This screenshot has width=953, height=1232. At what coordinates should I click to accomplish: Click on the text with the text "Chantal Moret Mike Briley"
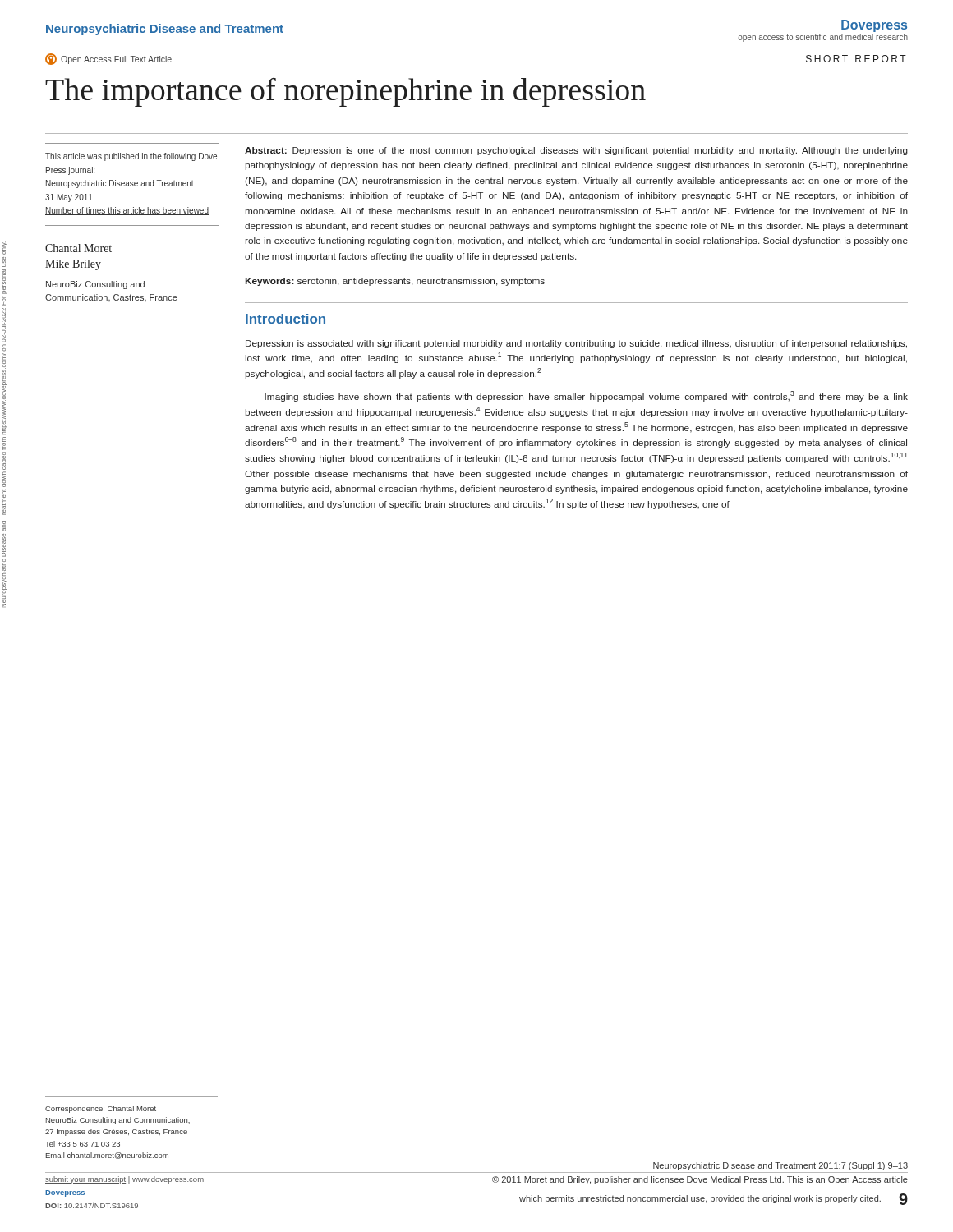click(x=79, y=256)
